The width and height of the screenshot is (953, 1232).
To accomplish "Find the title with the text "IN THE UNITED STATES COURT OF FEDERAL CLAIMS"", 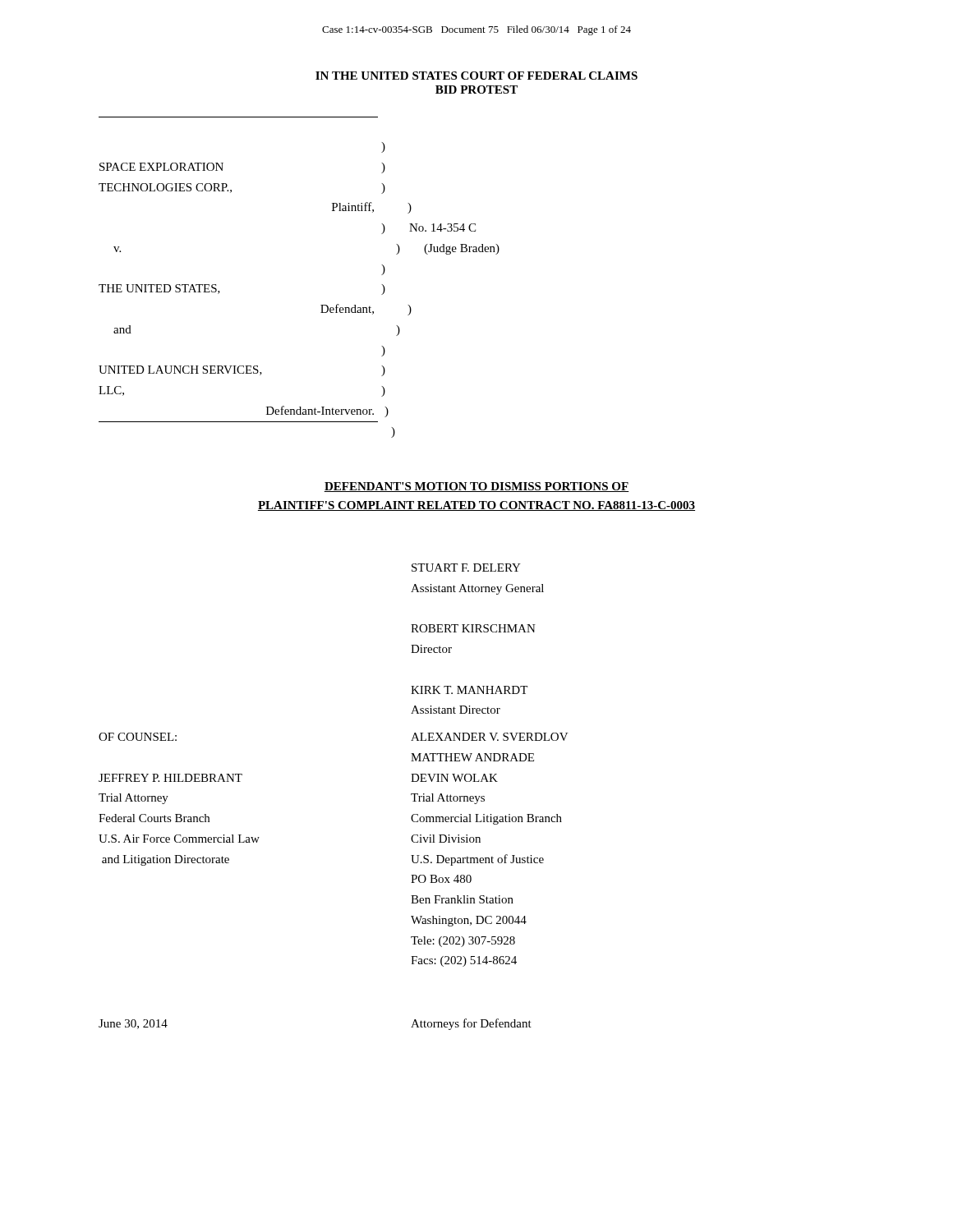I will pos(476,83).
